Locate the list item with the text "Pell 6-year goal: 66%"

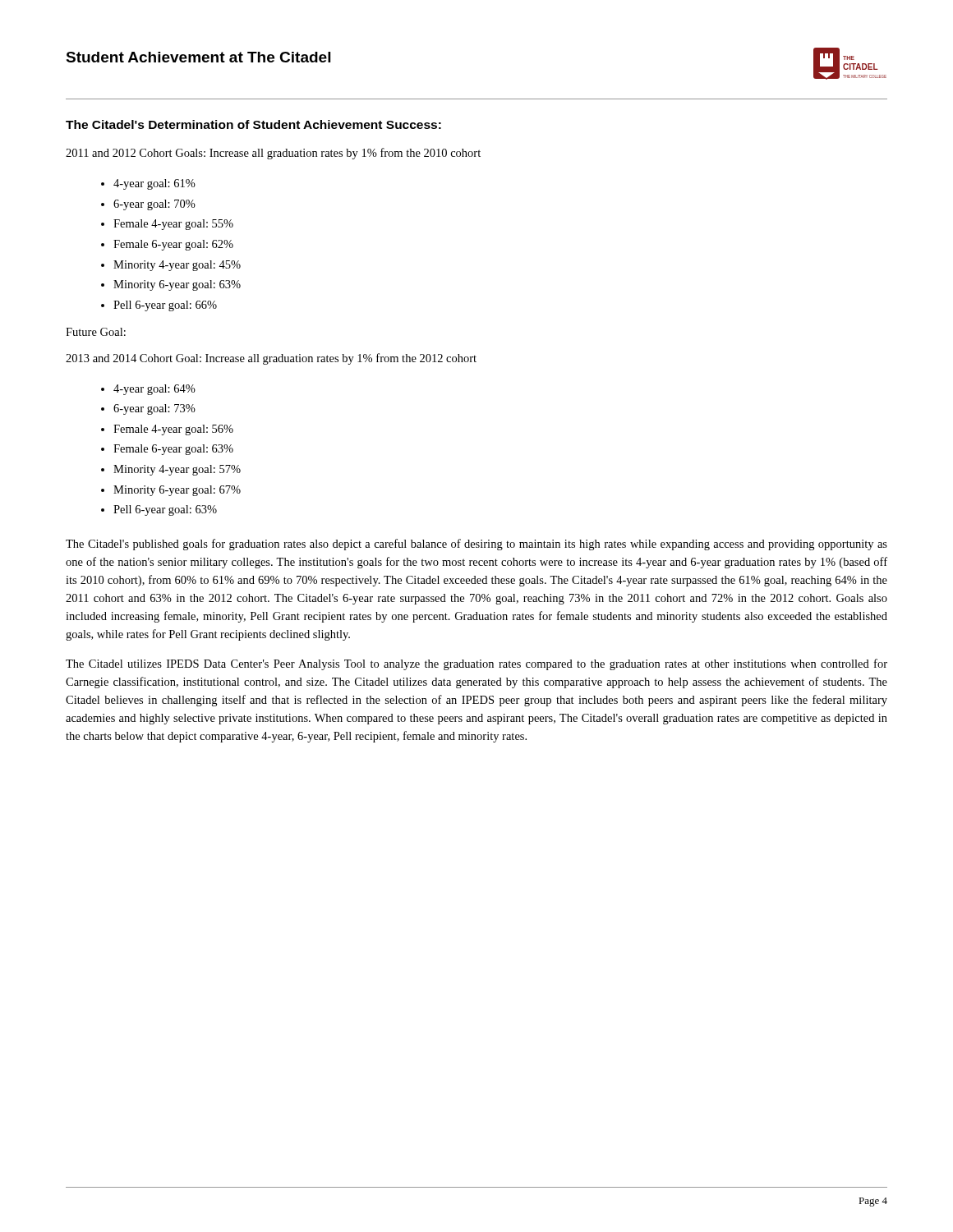coord(165,305)
